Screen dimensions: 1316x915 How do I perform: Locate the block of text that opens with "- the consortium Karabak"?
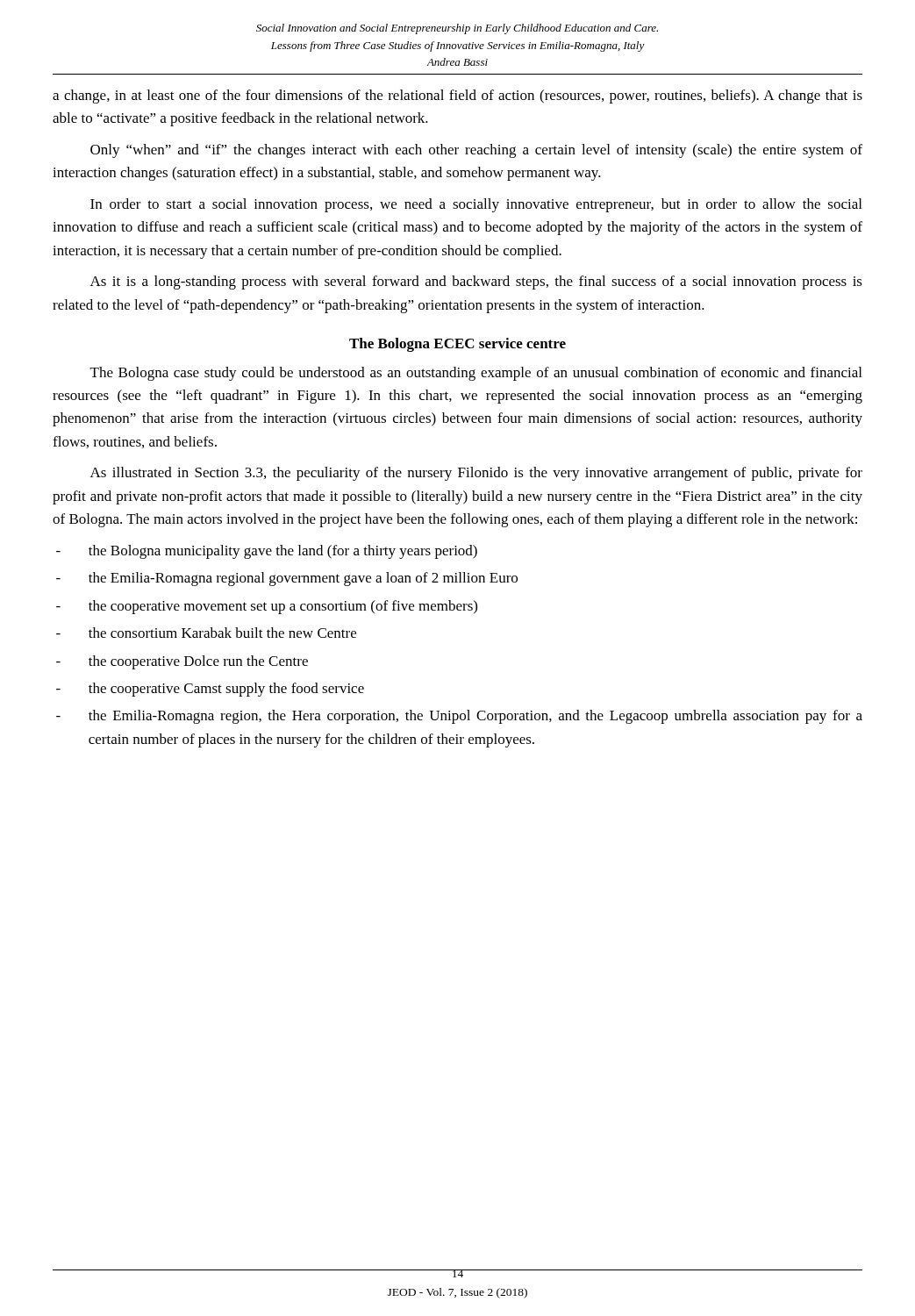point(206,633)
